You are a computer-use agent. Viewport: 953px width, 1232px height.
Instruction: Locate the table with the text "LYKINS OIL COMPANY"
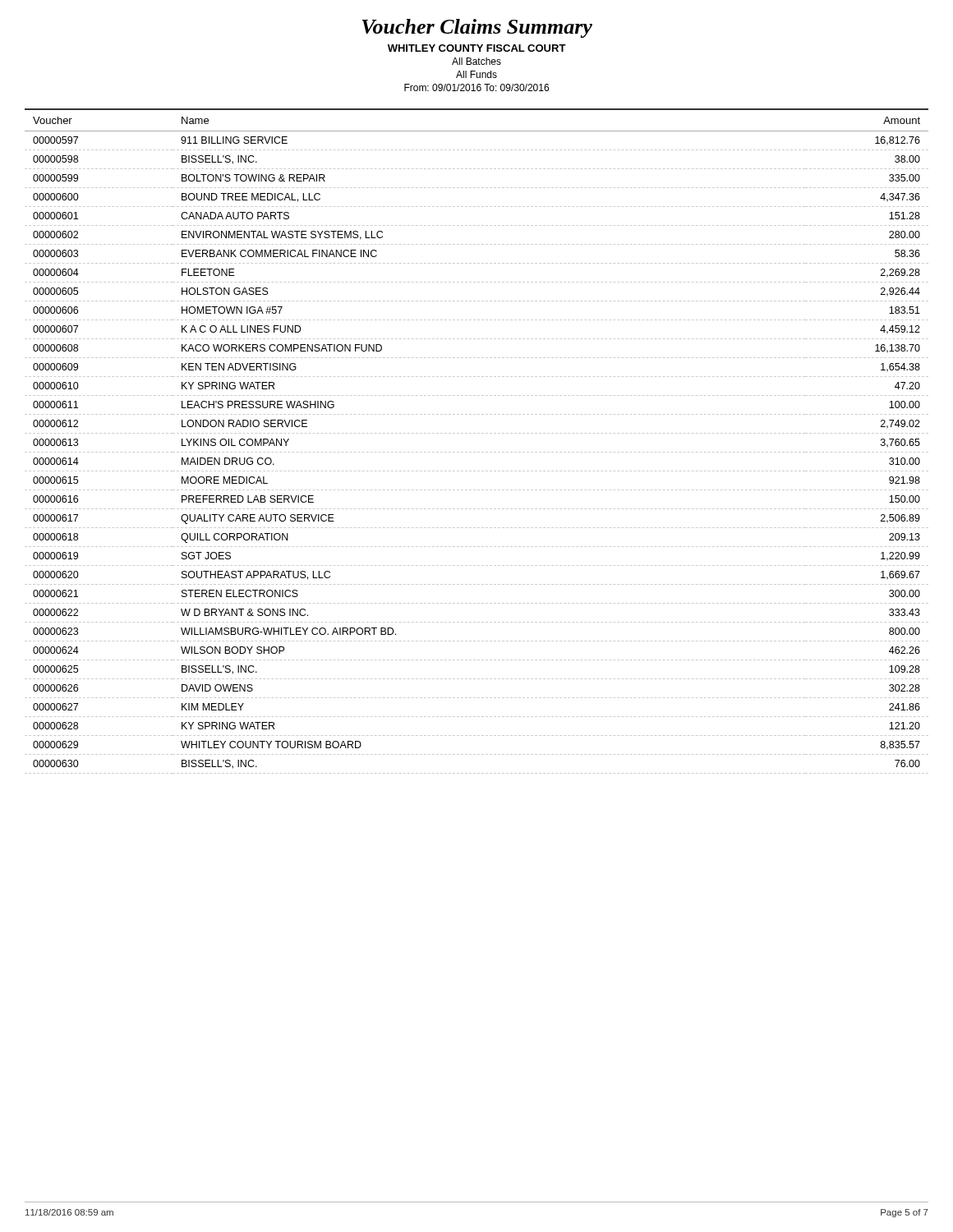coord(476,441)
